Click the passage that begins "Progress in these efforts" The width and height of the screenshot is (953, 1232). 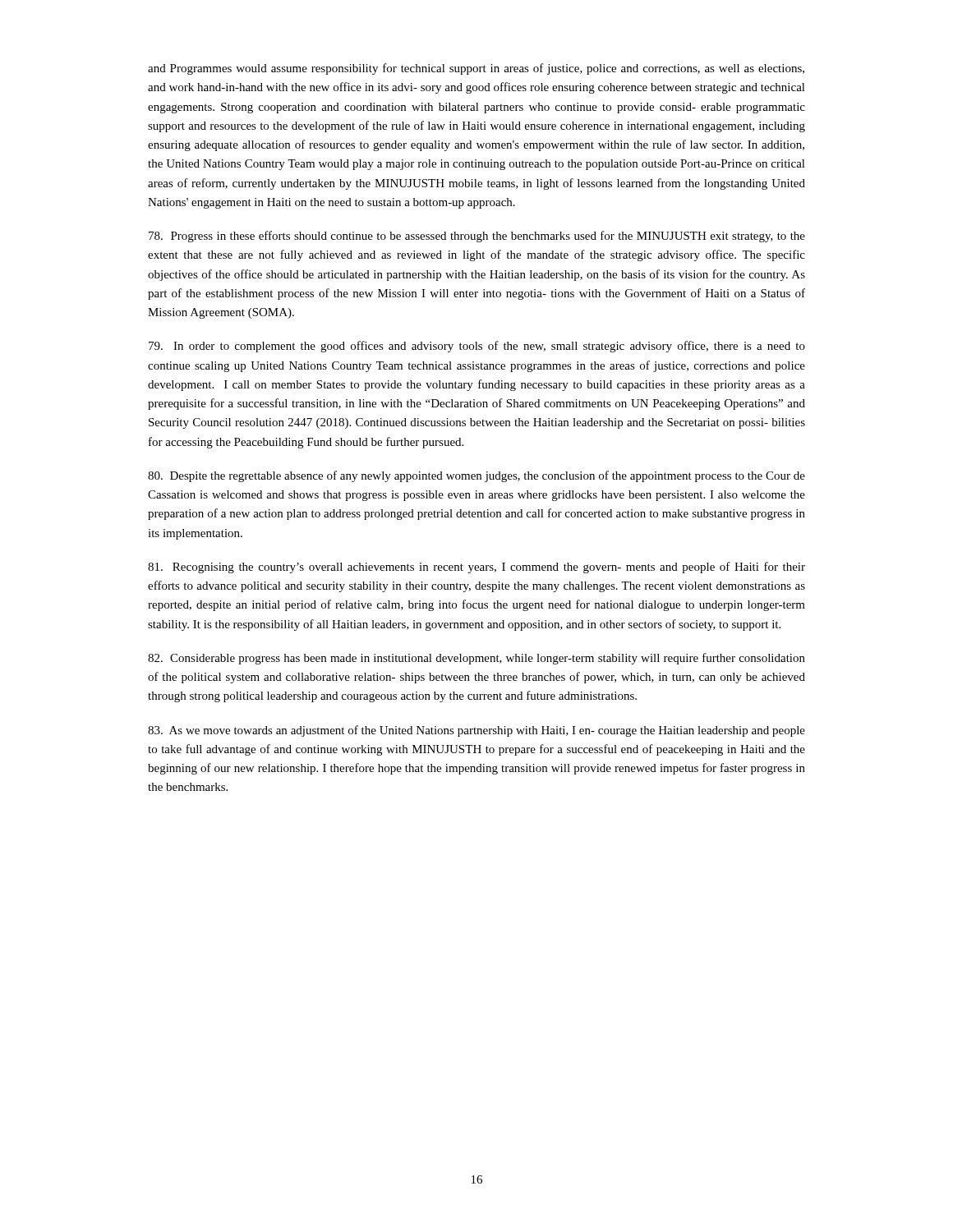(476, 274)
